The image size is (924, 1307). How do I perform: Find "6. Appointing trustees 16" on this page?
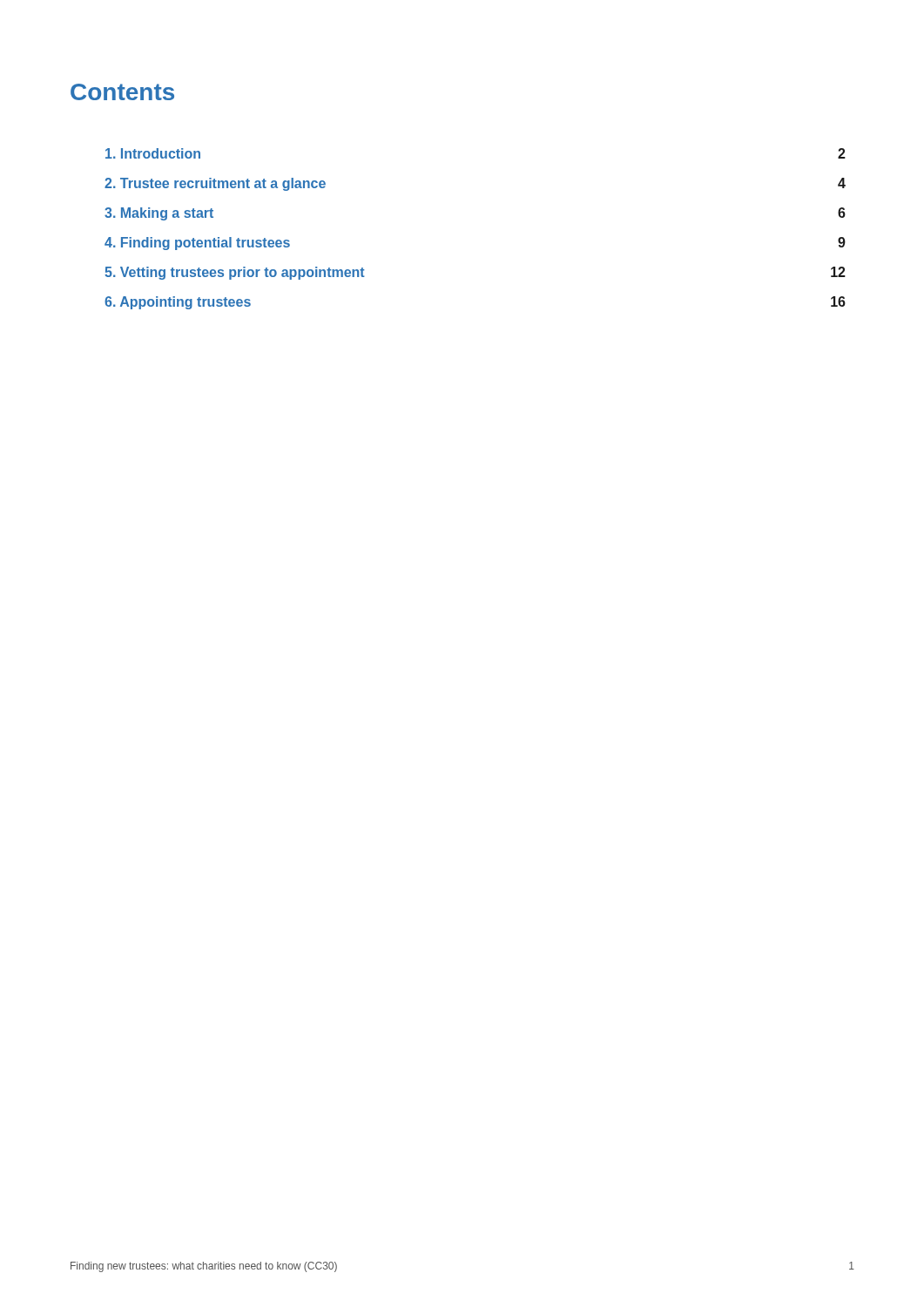[x=179, y=303]
